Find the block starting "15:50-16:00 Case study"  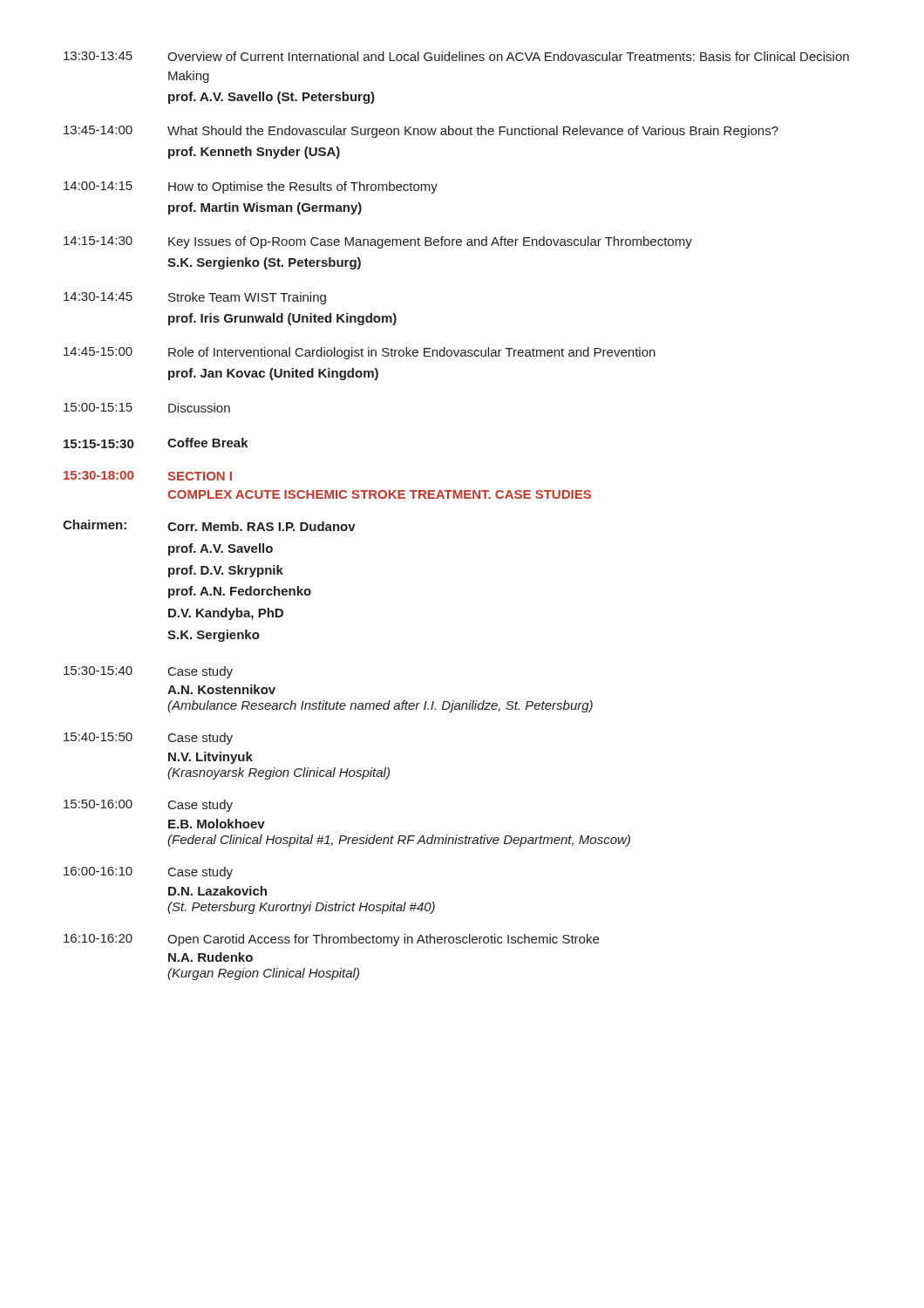(103, 805)
